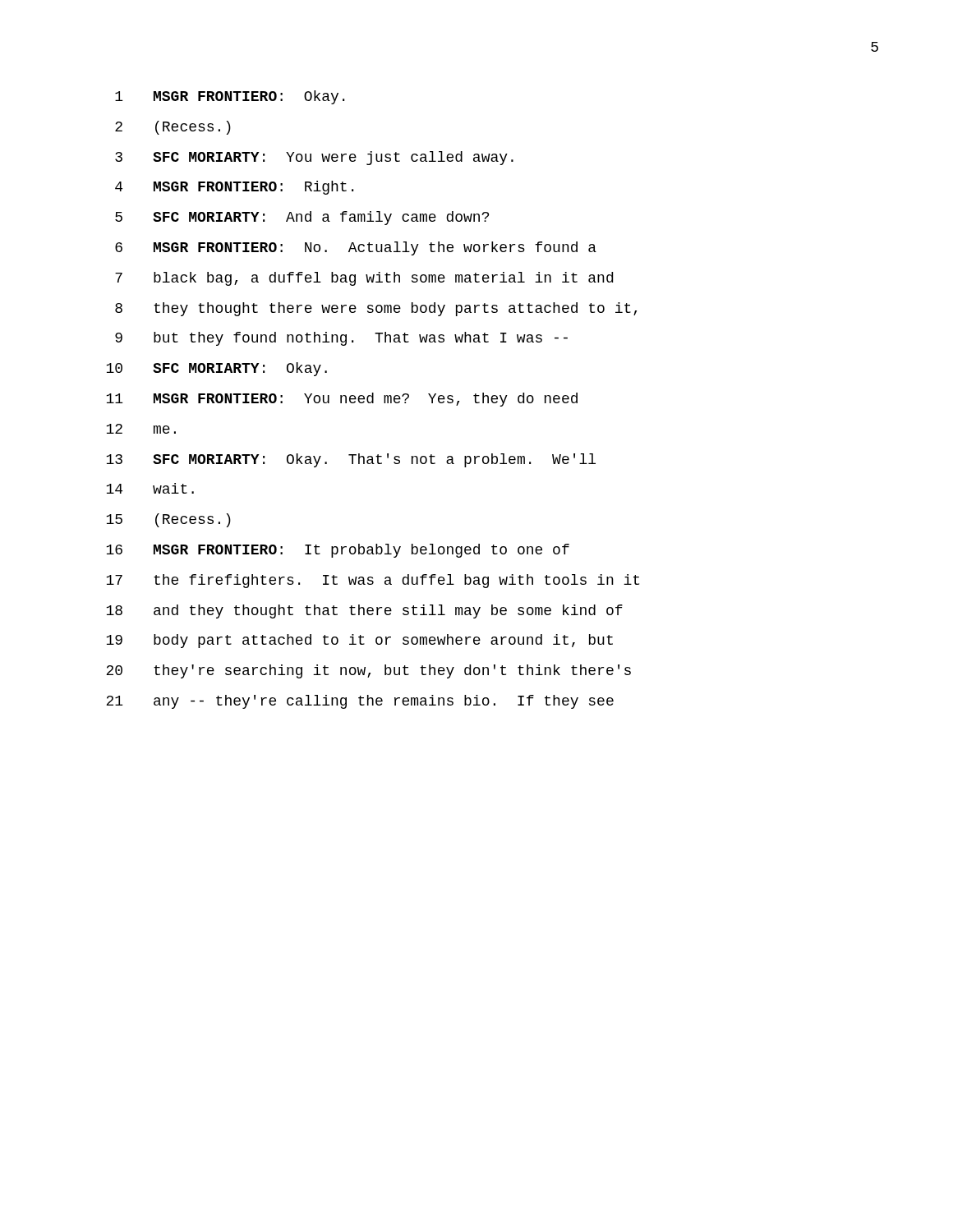
Task: Click on the list item that reads "2 (Recess.)"
Action: tap(173, 128)
